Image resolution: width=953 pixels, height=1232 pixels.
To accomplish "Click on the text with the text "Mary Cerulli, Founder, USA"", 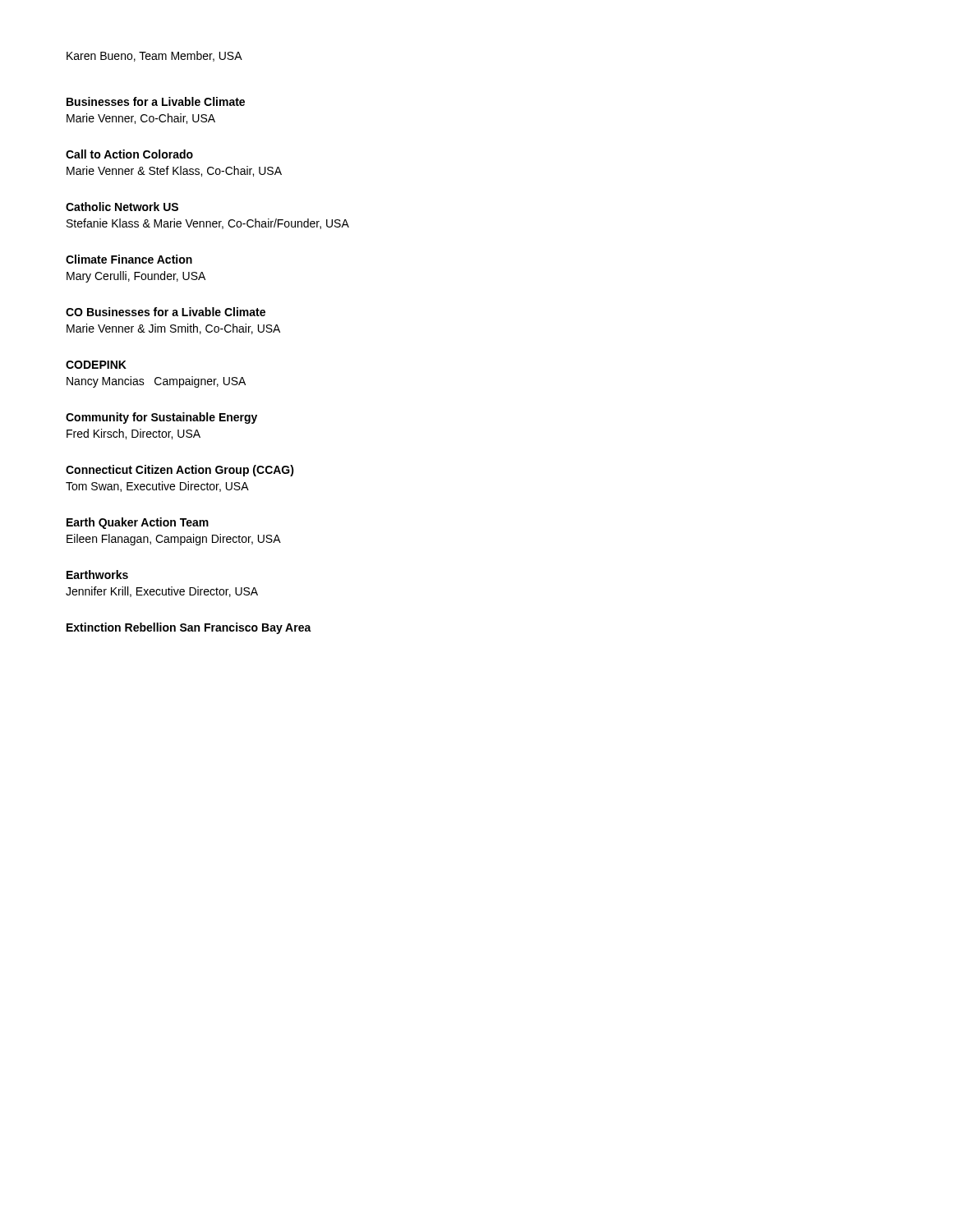I will 136,276.
